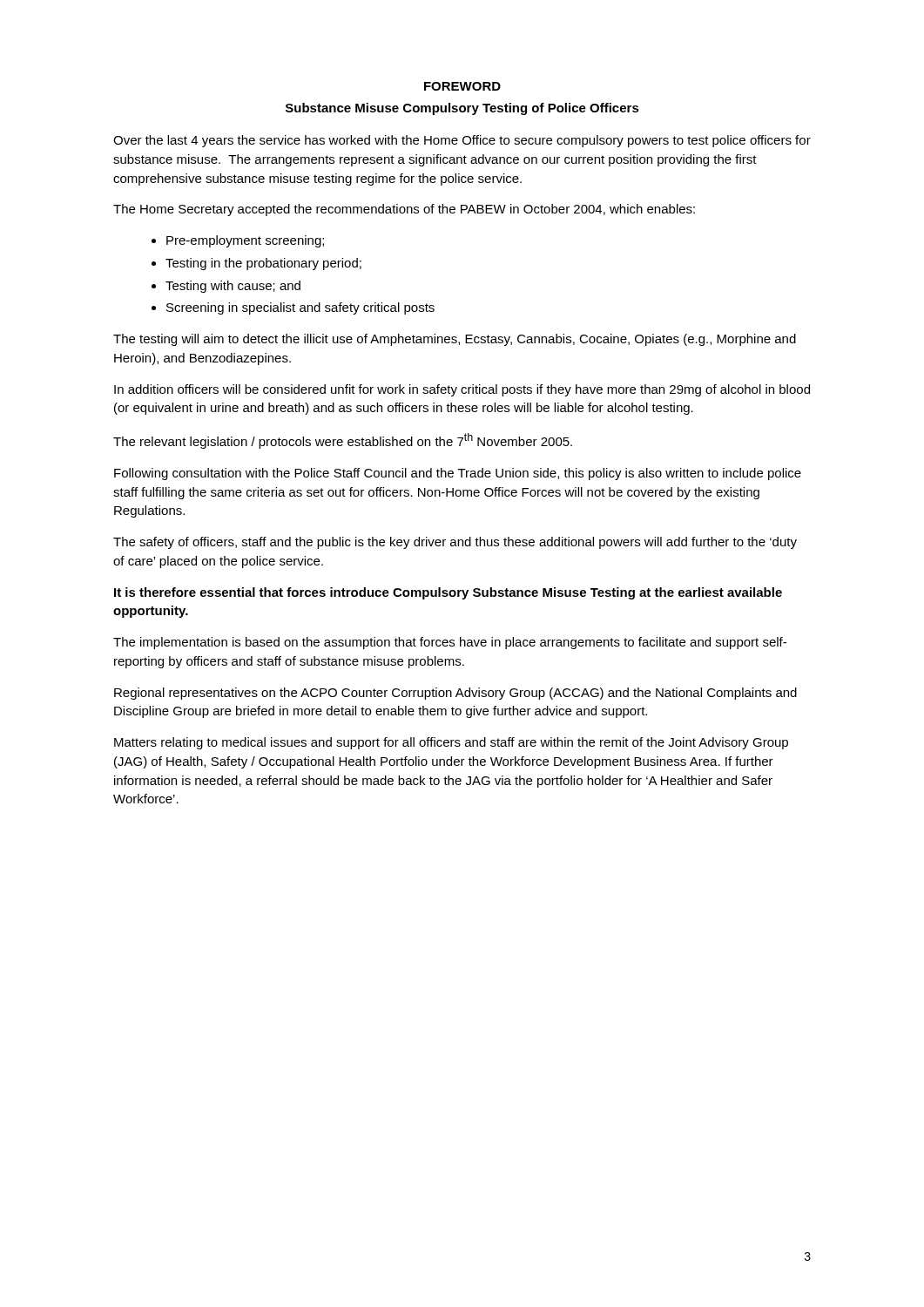Image resolution: width=924 pixels, height=1307 pixels.
Task: Click on the text block containing "It is therefore essential that forces introduce"
Action: coord(448,601)
